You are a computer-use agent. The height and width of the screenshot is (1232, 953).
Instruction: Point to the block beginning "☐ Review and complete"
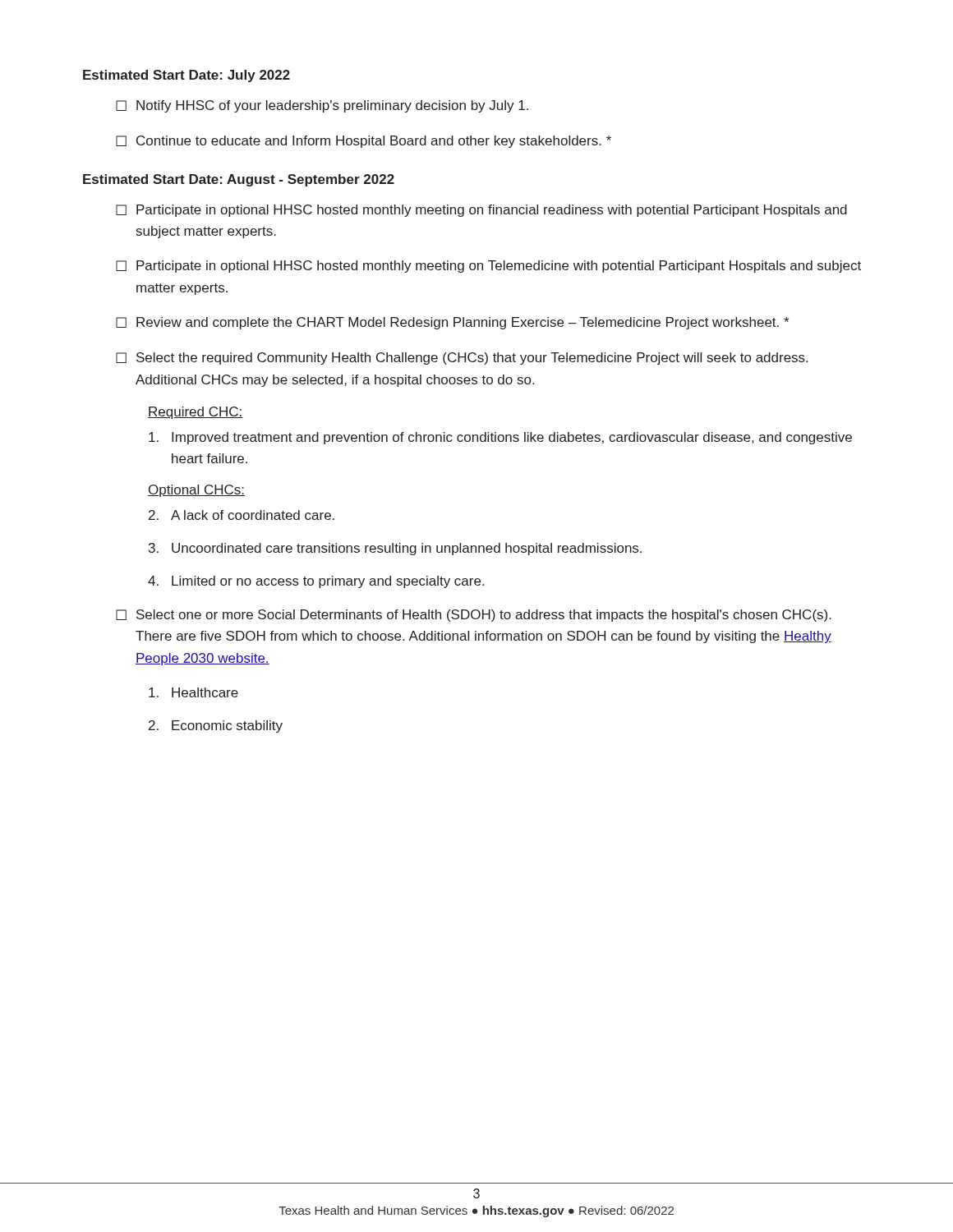point(493,323)
